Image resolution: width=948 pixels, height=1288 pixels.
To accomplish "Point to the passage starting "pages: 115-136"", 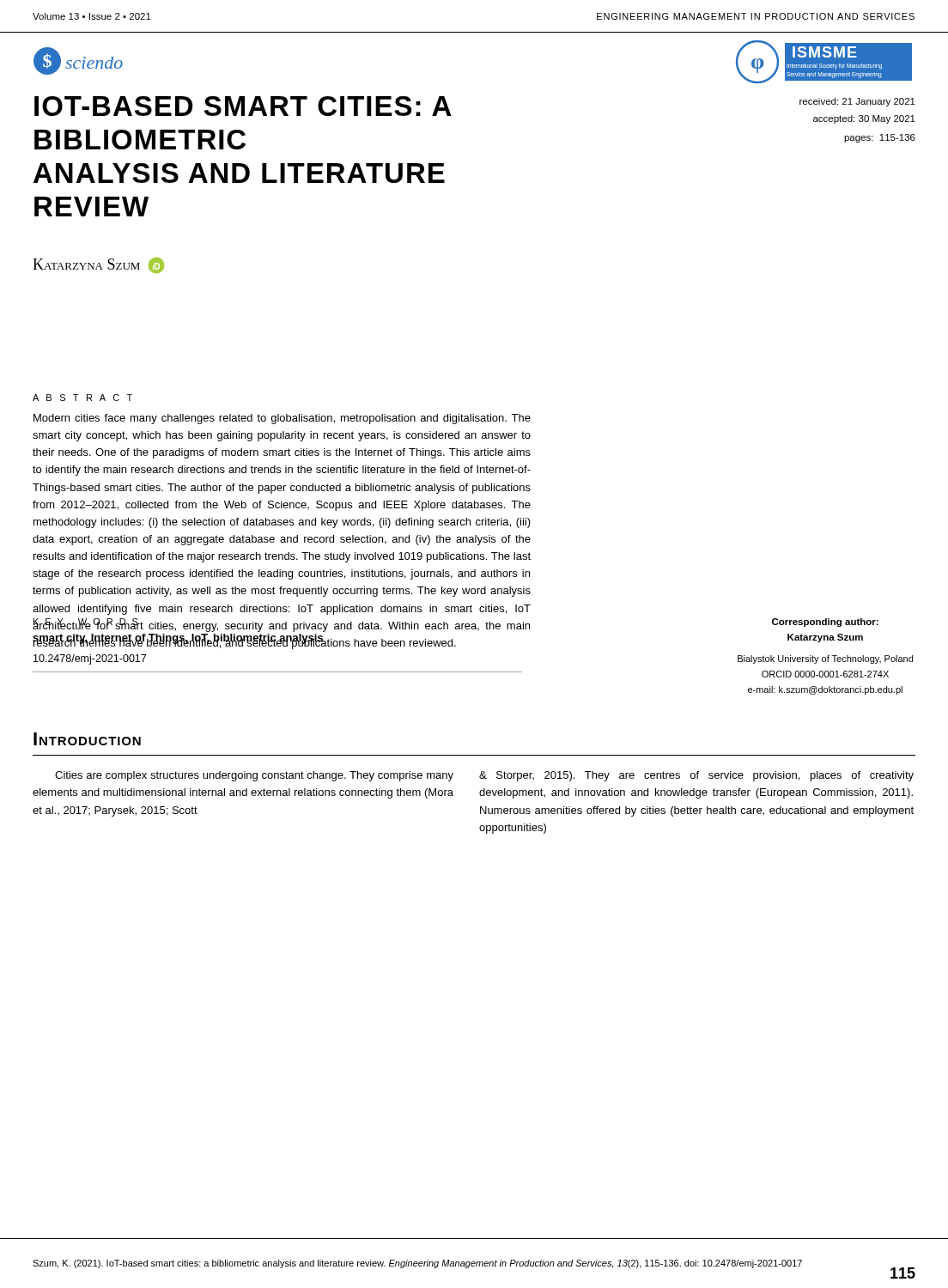I will coord(880,137).
